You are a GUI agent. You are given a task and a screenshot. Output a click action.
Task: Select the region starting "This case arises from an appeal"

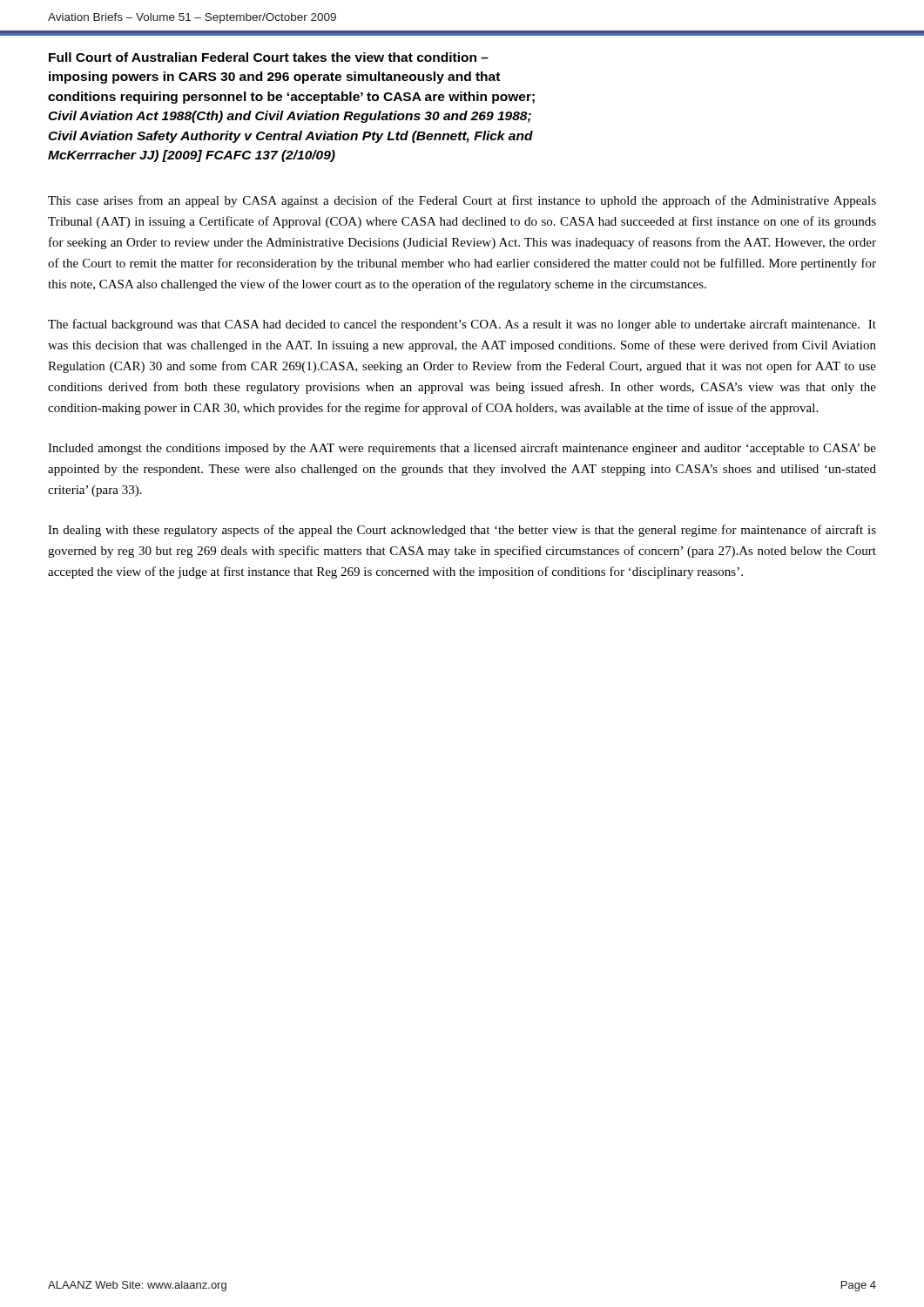click(462, 242)
